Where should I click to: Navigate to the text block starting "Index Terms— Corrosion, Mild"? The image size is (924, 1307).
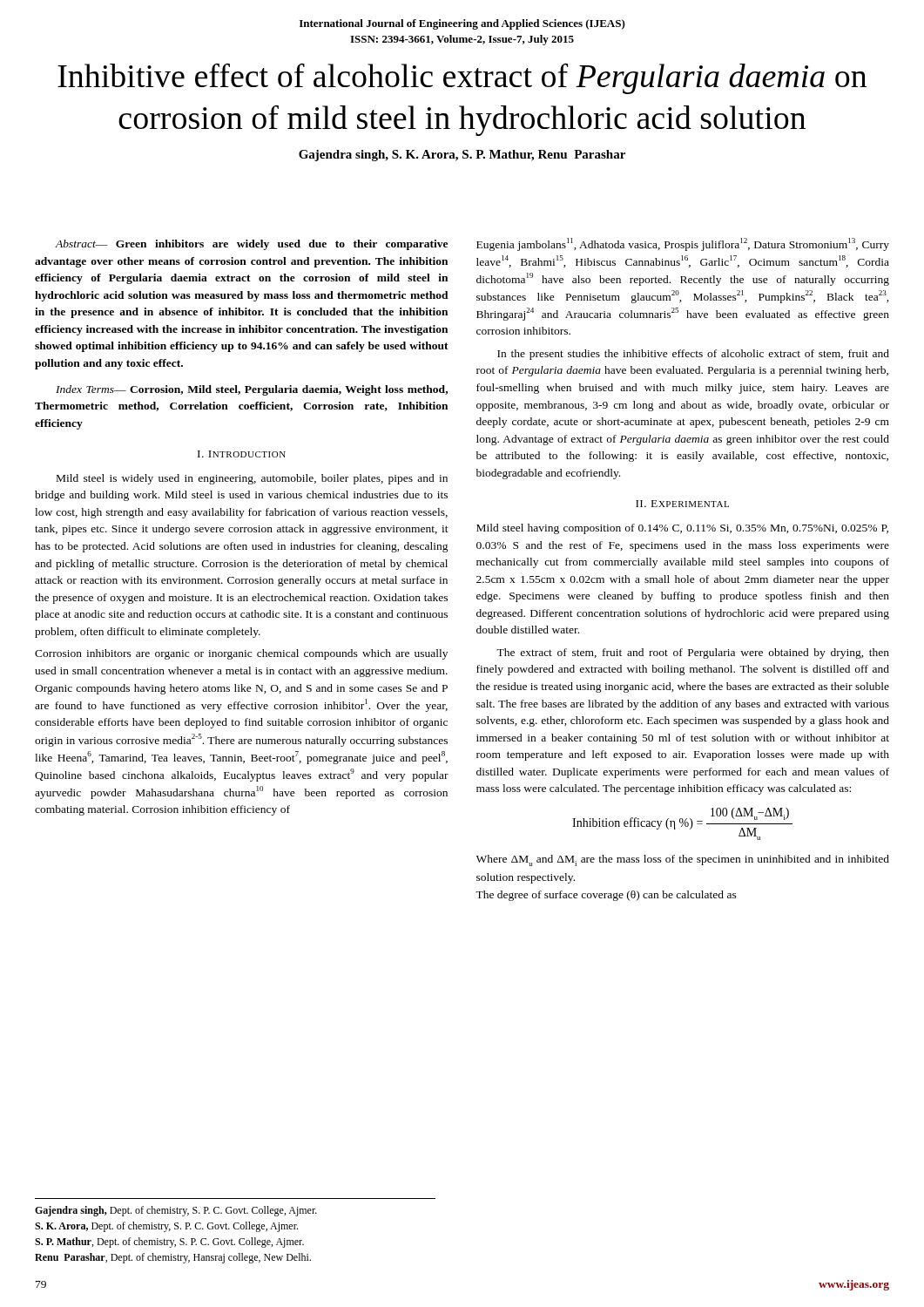tap(241, 406)
